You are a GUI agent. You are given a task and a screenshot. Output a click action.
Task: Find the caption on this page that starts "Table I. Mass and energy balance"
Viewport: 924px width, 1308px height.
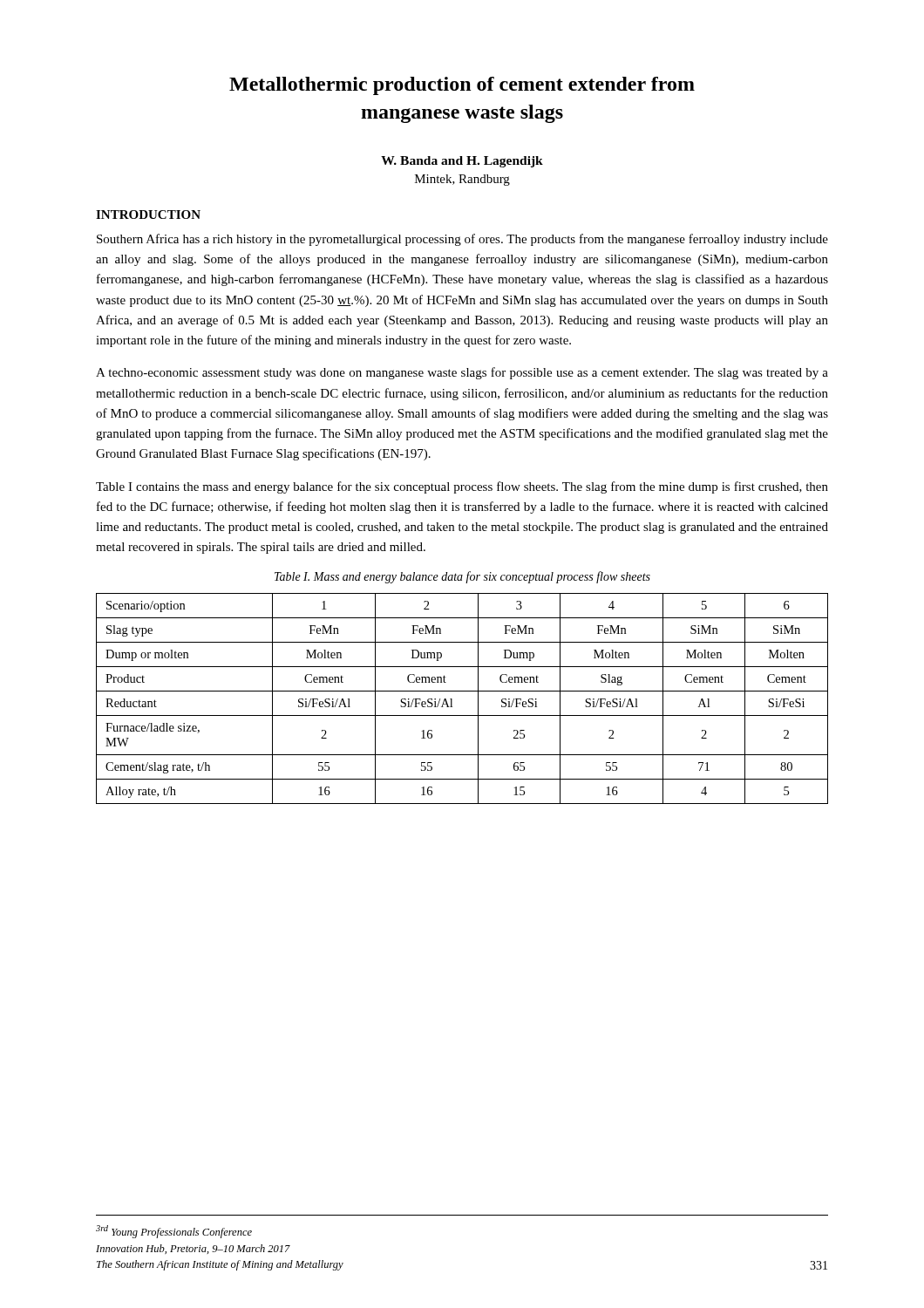(x=462, y=576)
